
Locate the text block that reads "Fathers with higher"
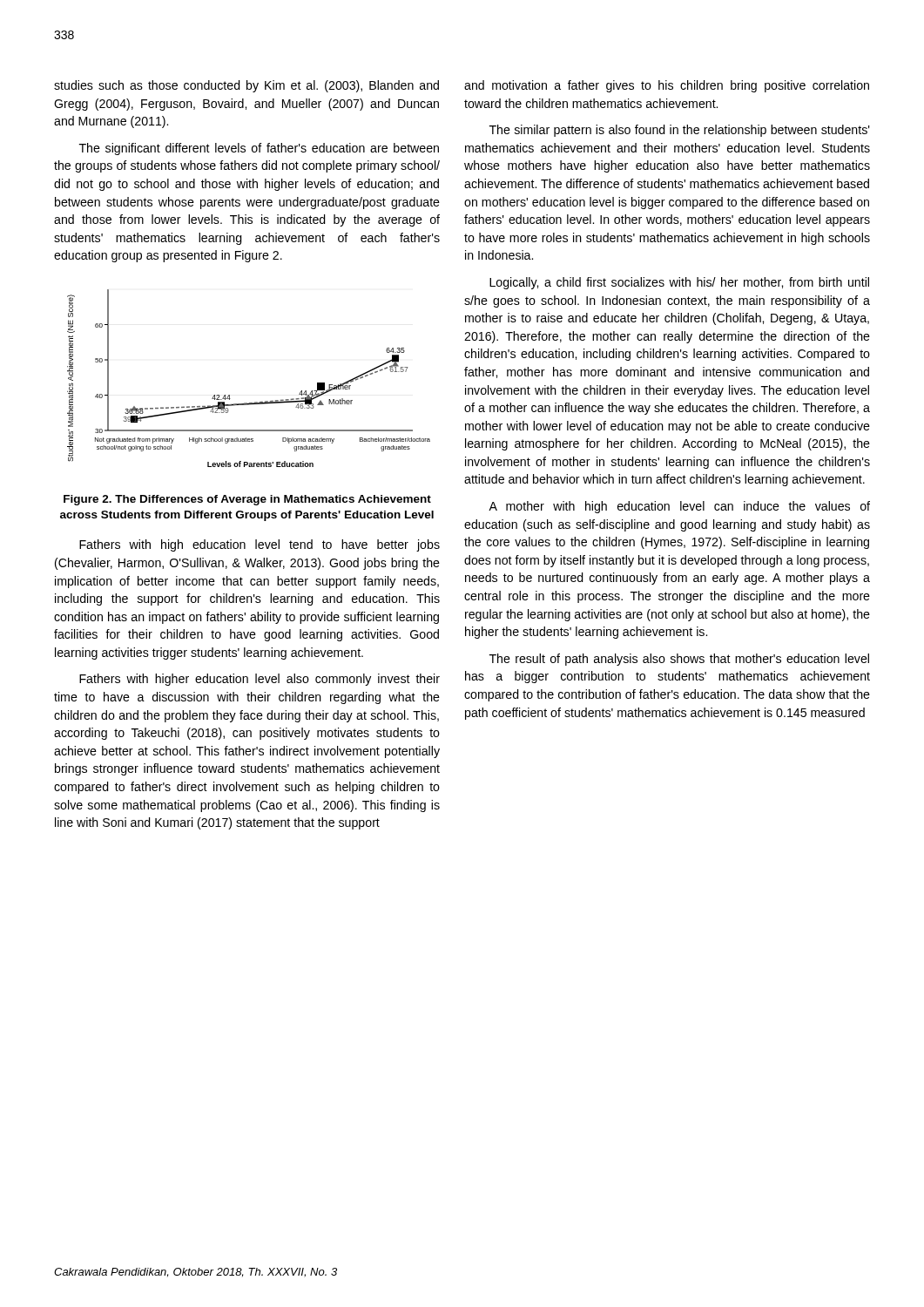(247, 751)
